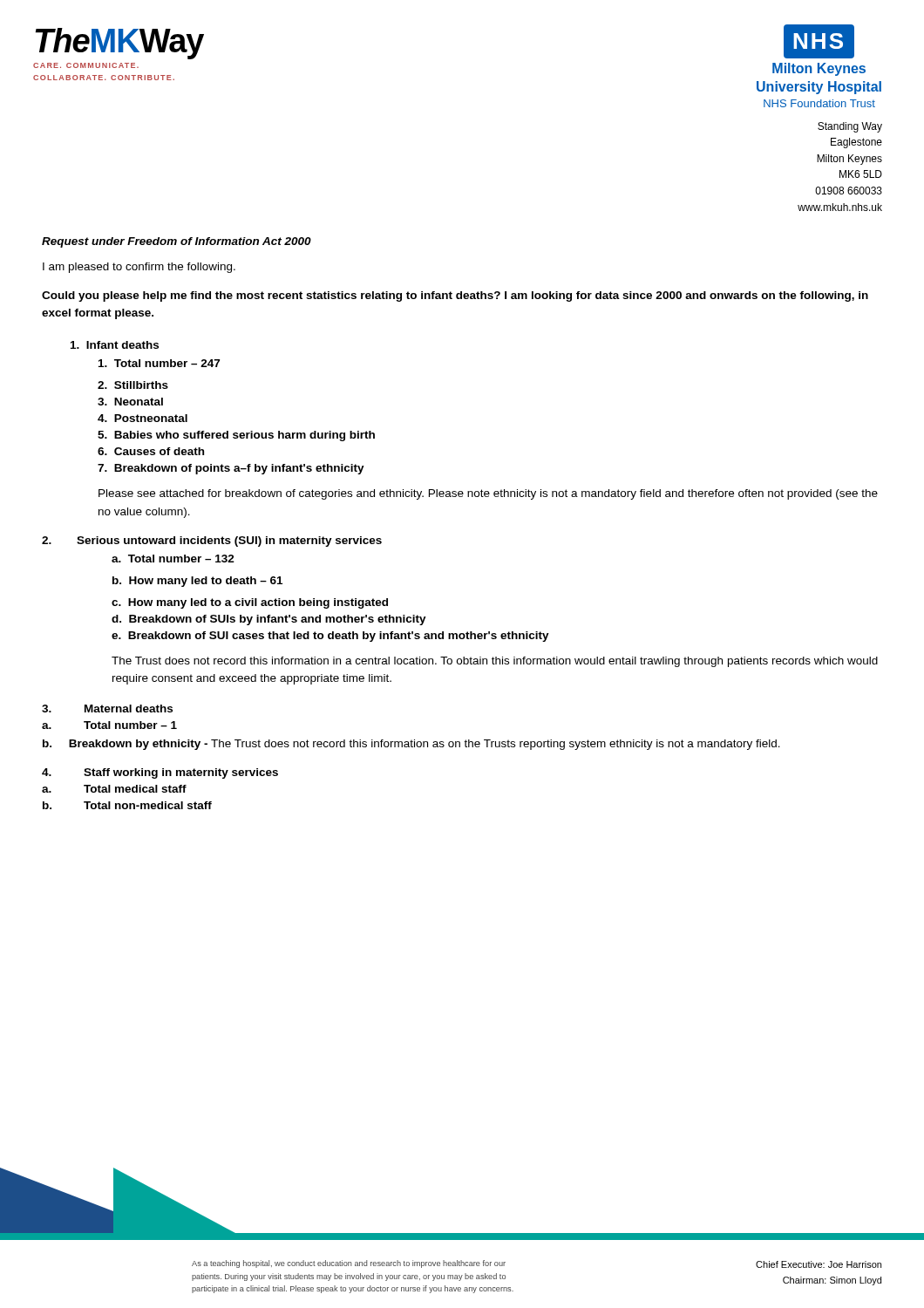The image size is (924, 1308).
Task: Navigate to the element starting "7. Breakdown of points a–f by infant's"
Action: (231, 467)
